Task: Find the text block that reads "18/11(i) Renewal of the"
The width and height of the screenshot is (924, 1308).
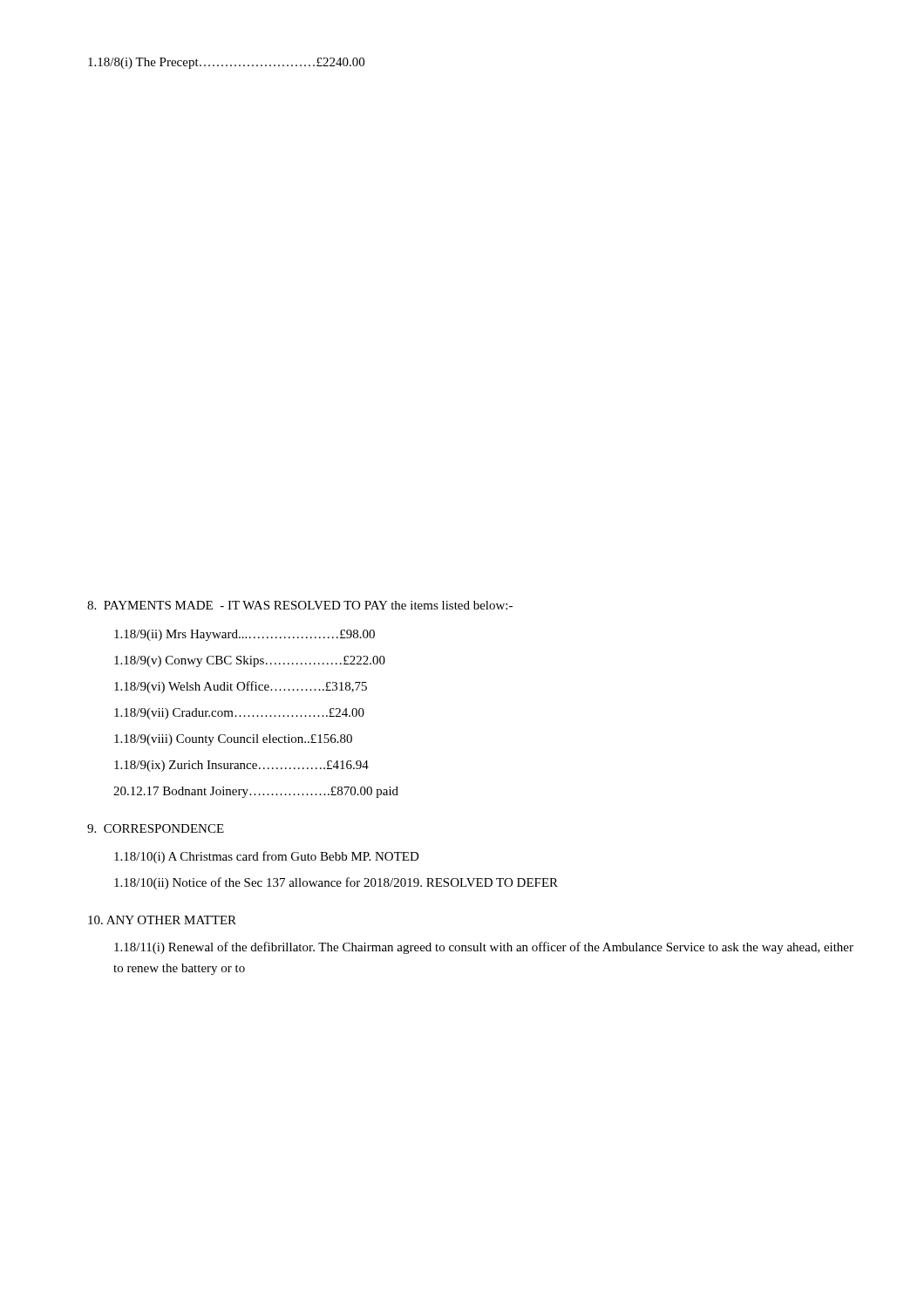Action: pyautogui.click(x=483, y=957)
